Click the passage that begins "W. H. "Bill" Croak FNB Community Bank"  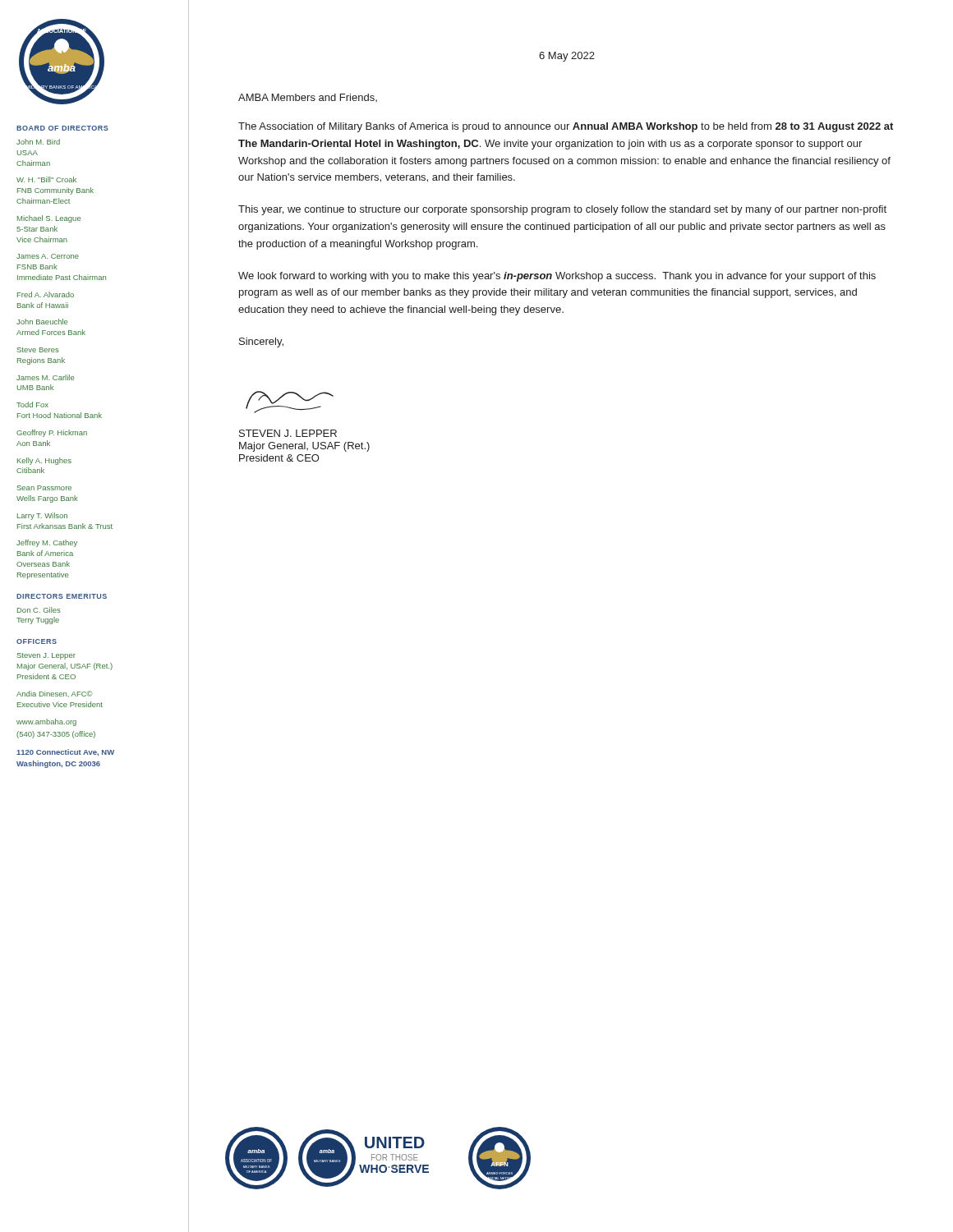click(96, 191)
